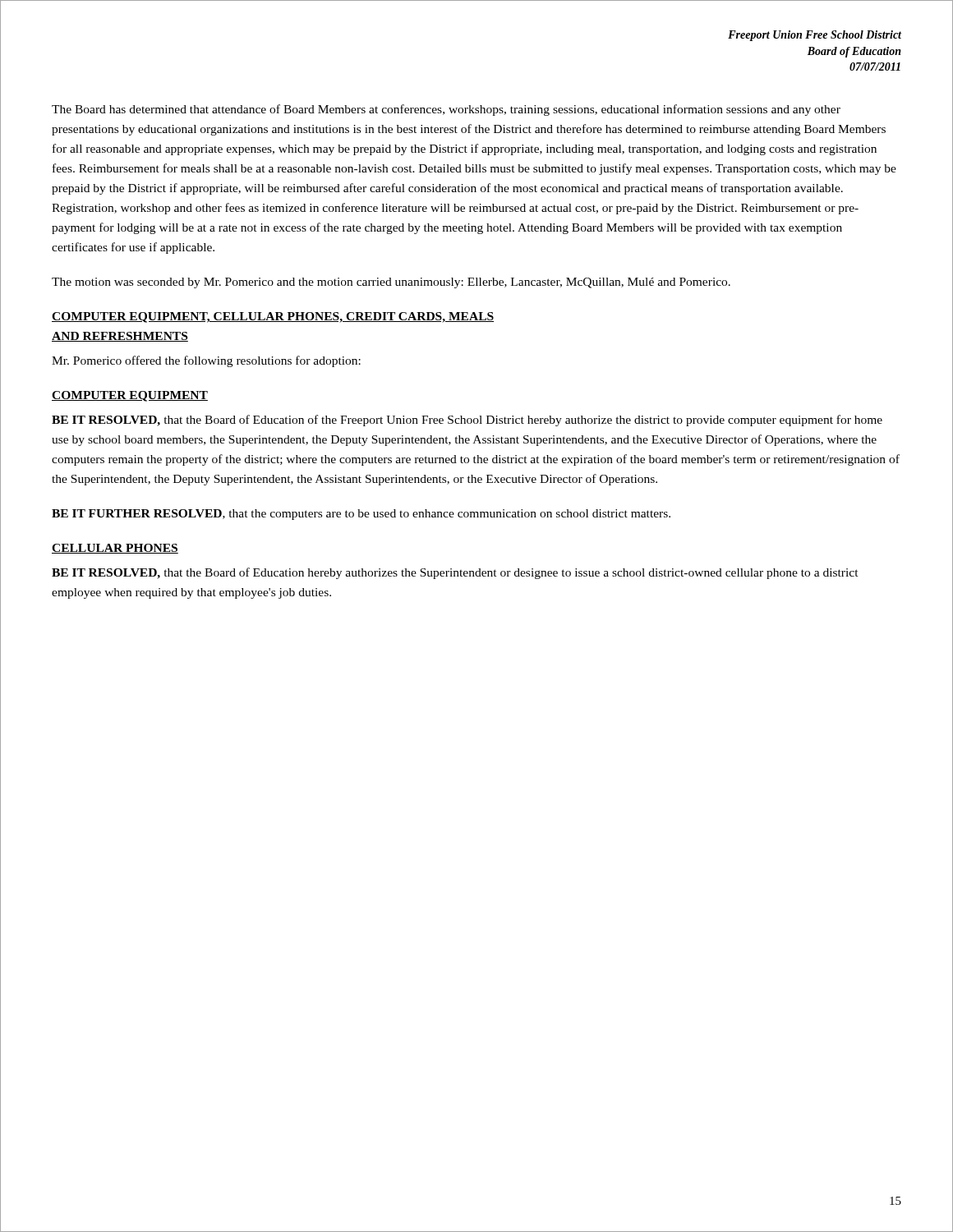Select the region starting "COMPUTER EQUIPMENT, CELLULAR PHONES, CREDIT CARDS, MEALS AND"
This screenshot has width=953, height=1232.
click(273, 326)
